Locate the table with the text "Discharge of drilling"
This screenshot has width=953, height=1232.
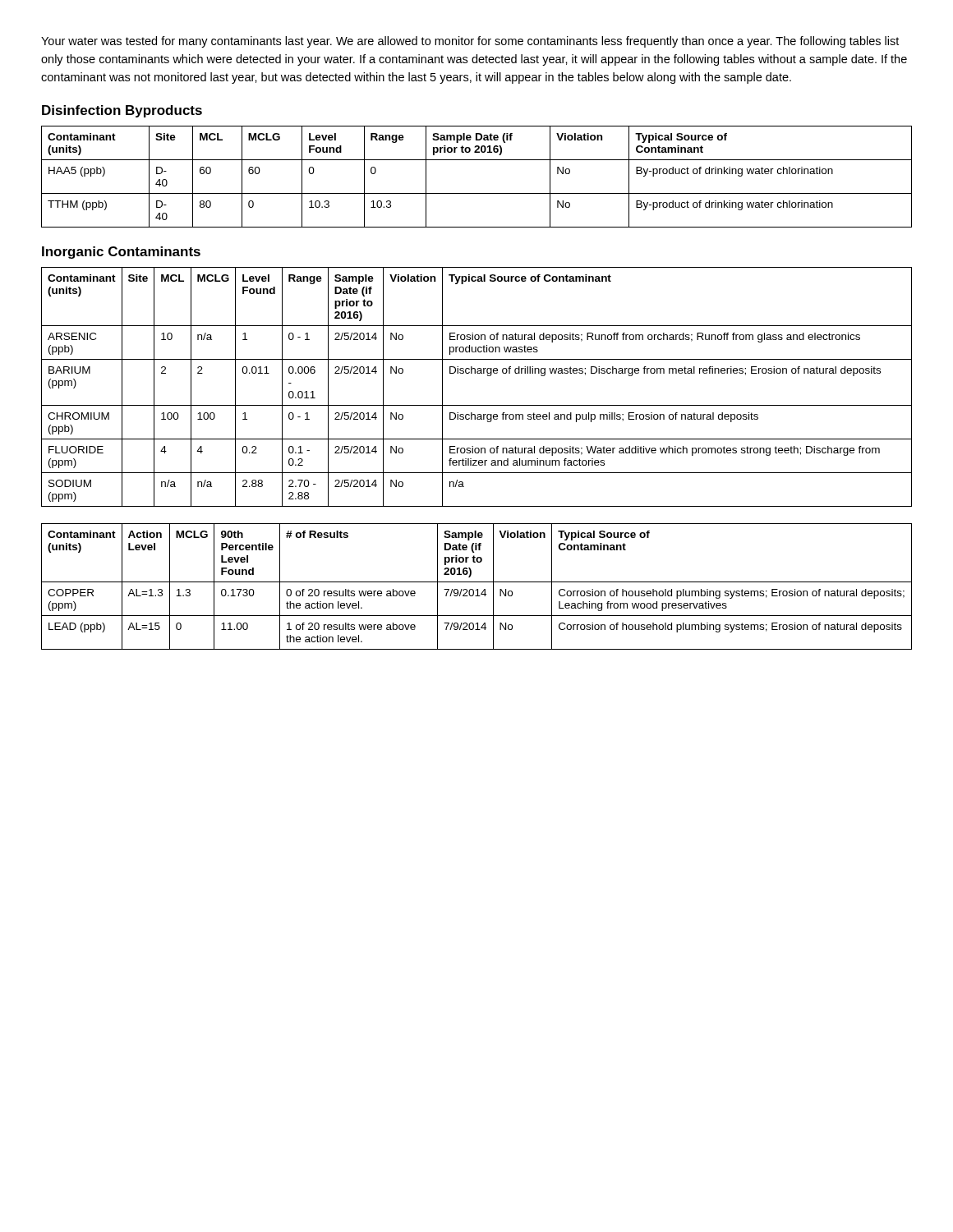tap(476, 387)
